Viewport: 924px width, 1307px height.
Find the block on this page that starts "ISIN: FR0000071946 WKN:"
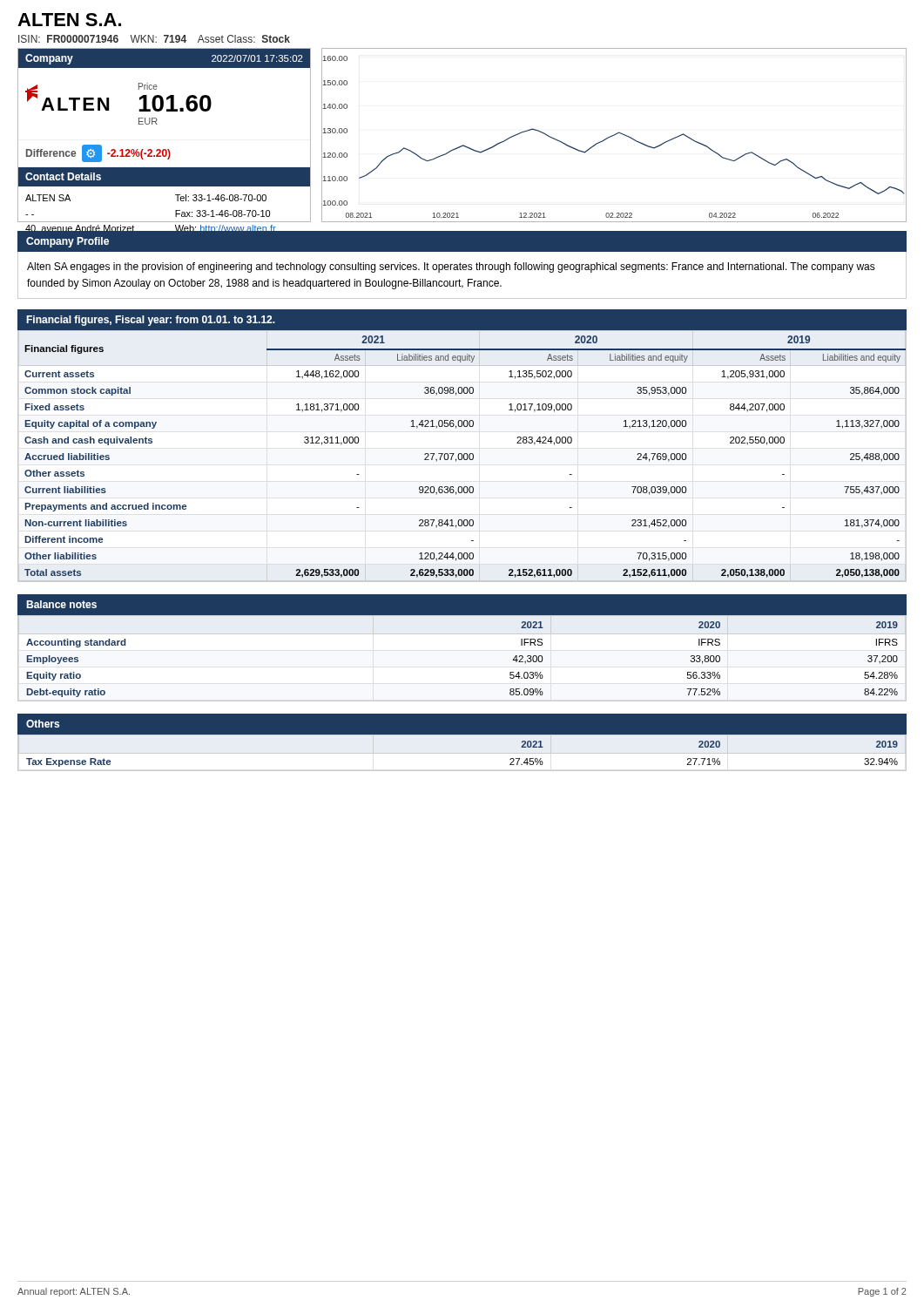pyautogui.click(x=154, y=39)
